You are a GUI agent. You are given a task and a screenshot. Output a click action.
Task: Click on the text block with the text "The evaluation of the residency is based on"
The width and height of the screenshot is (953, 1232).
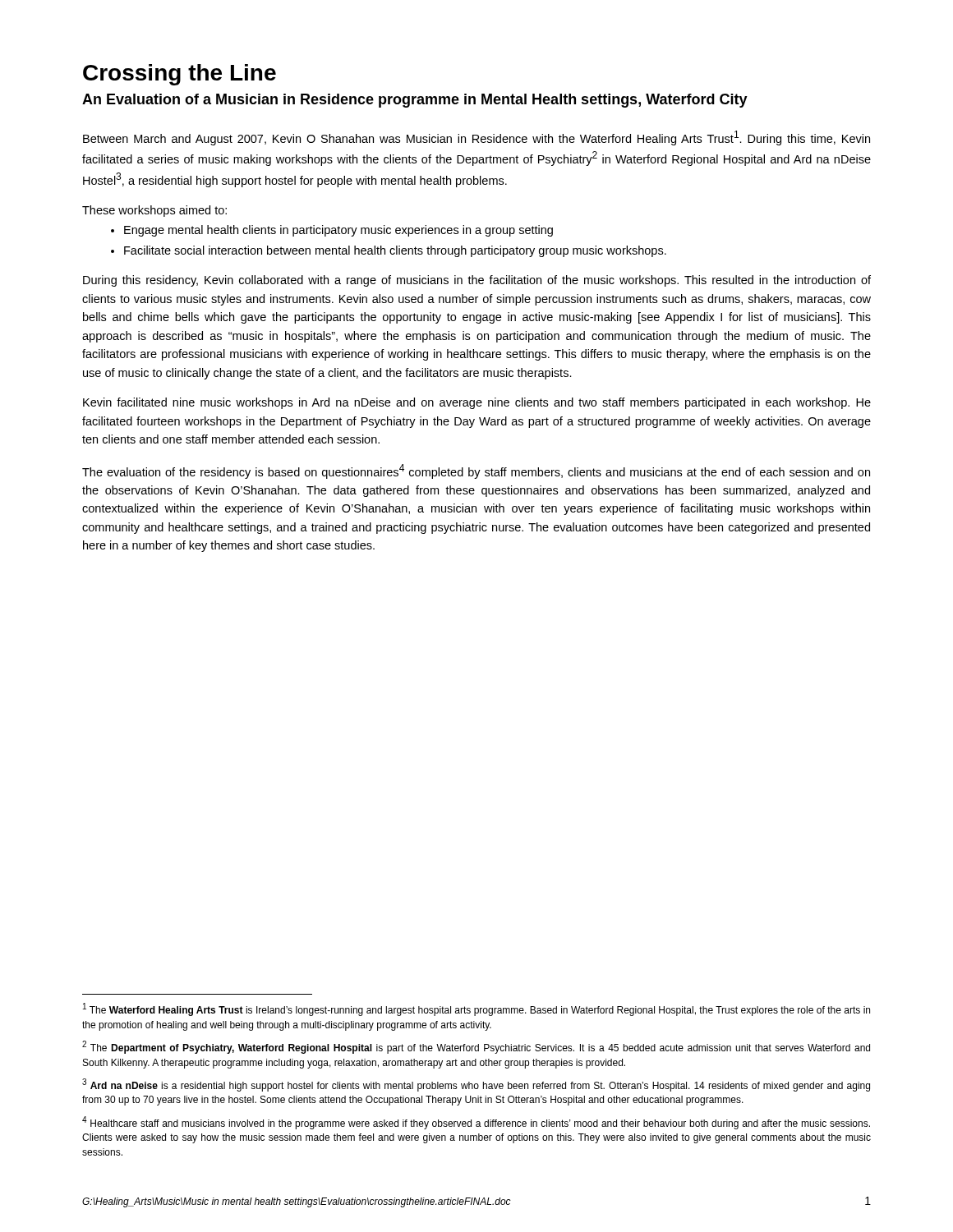pyautogui.click(x=476, y=507)
